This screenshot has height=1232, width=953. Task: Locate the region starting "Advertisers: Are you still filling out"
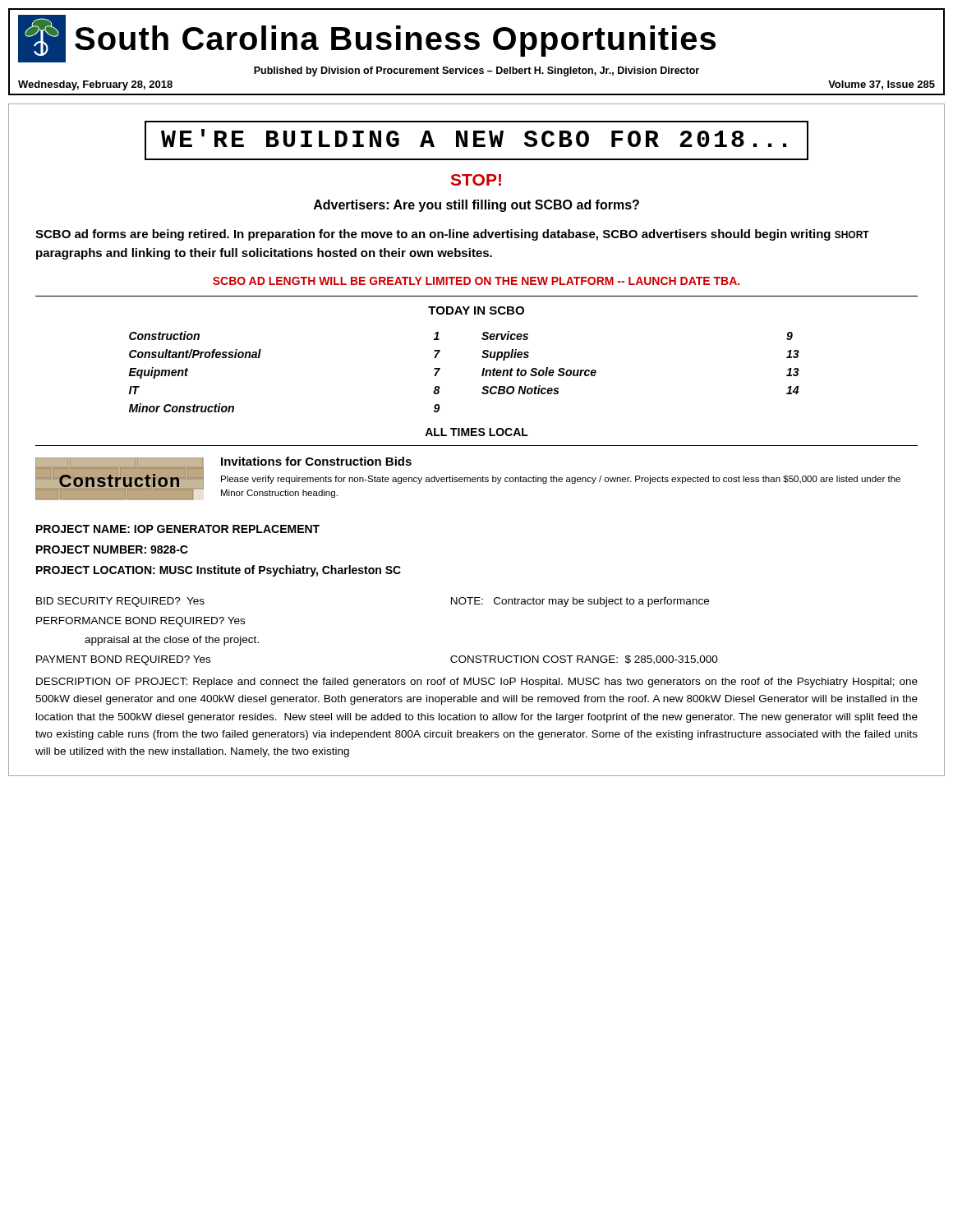(476, 205)
